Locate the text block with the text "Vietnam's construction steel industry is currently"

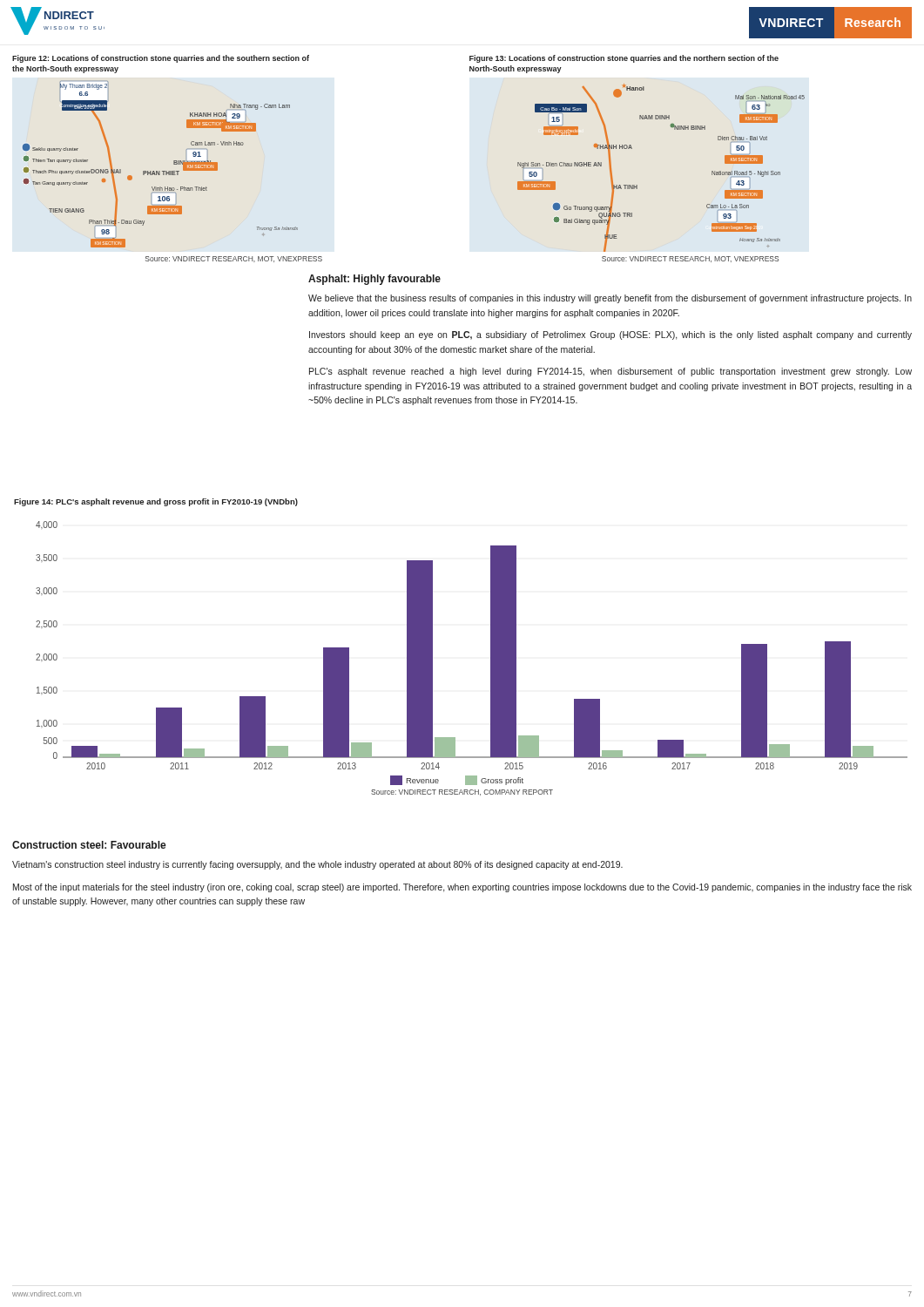coord(318,864)
